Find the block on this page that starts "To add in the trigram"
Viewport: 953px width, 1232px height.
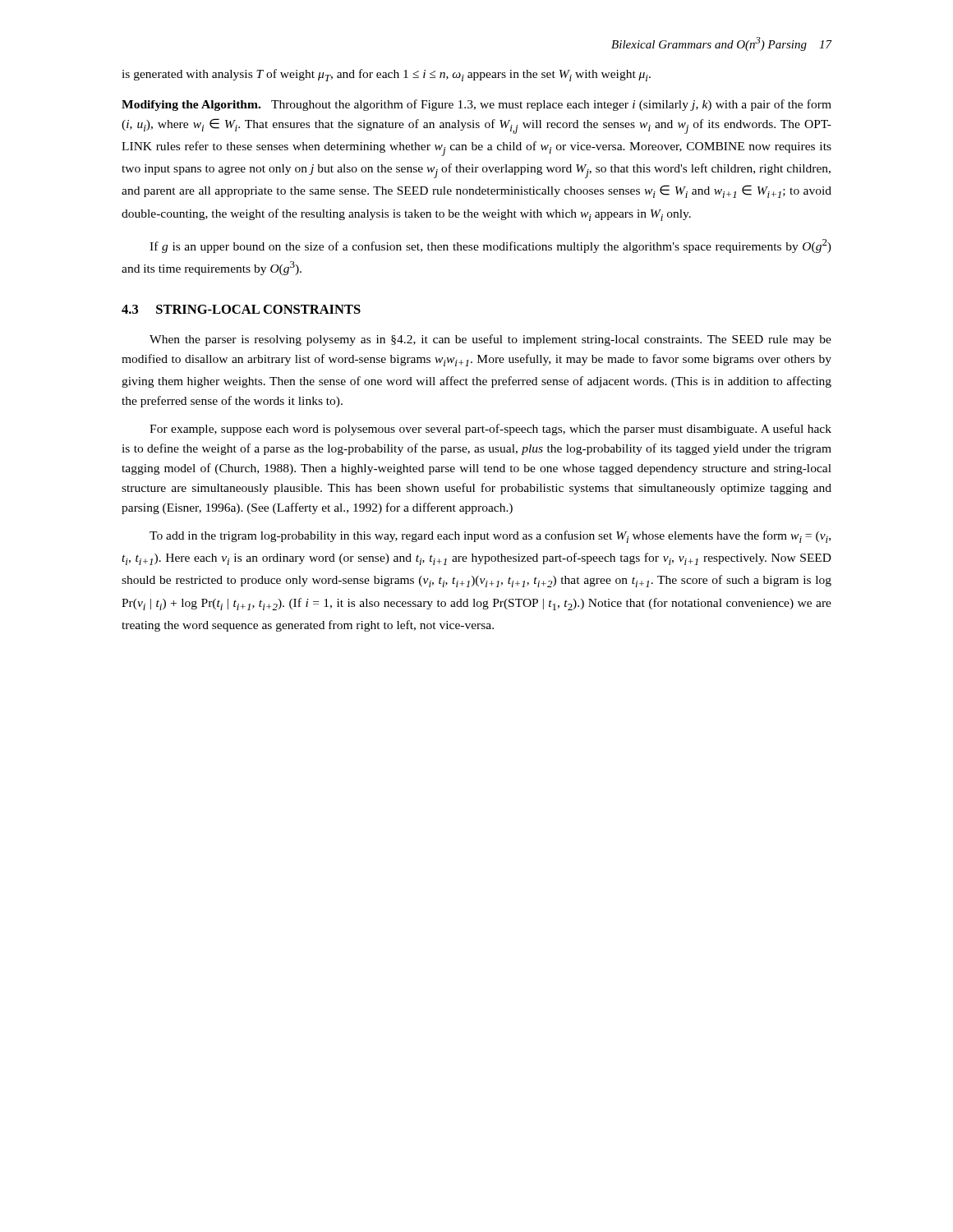point(476,580)
